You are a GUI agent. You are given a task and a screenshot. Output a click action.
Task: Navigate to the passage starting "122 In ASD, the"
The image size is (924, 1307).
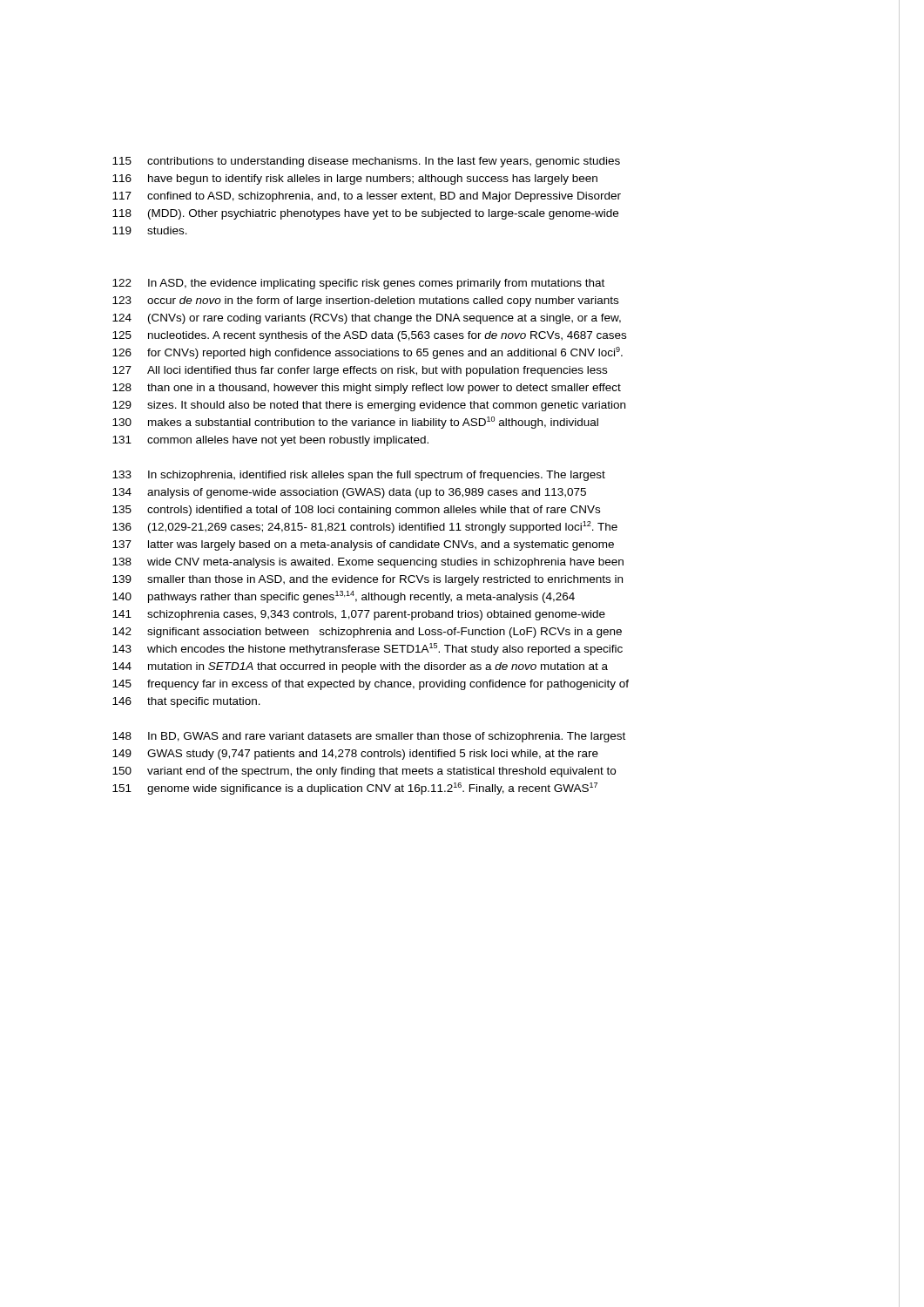(455, 362)
